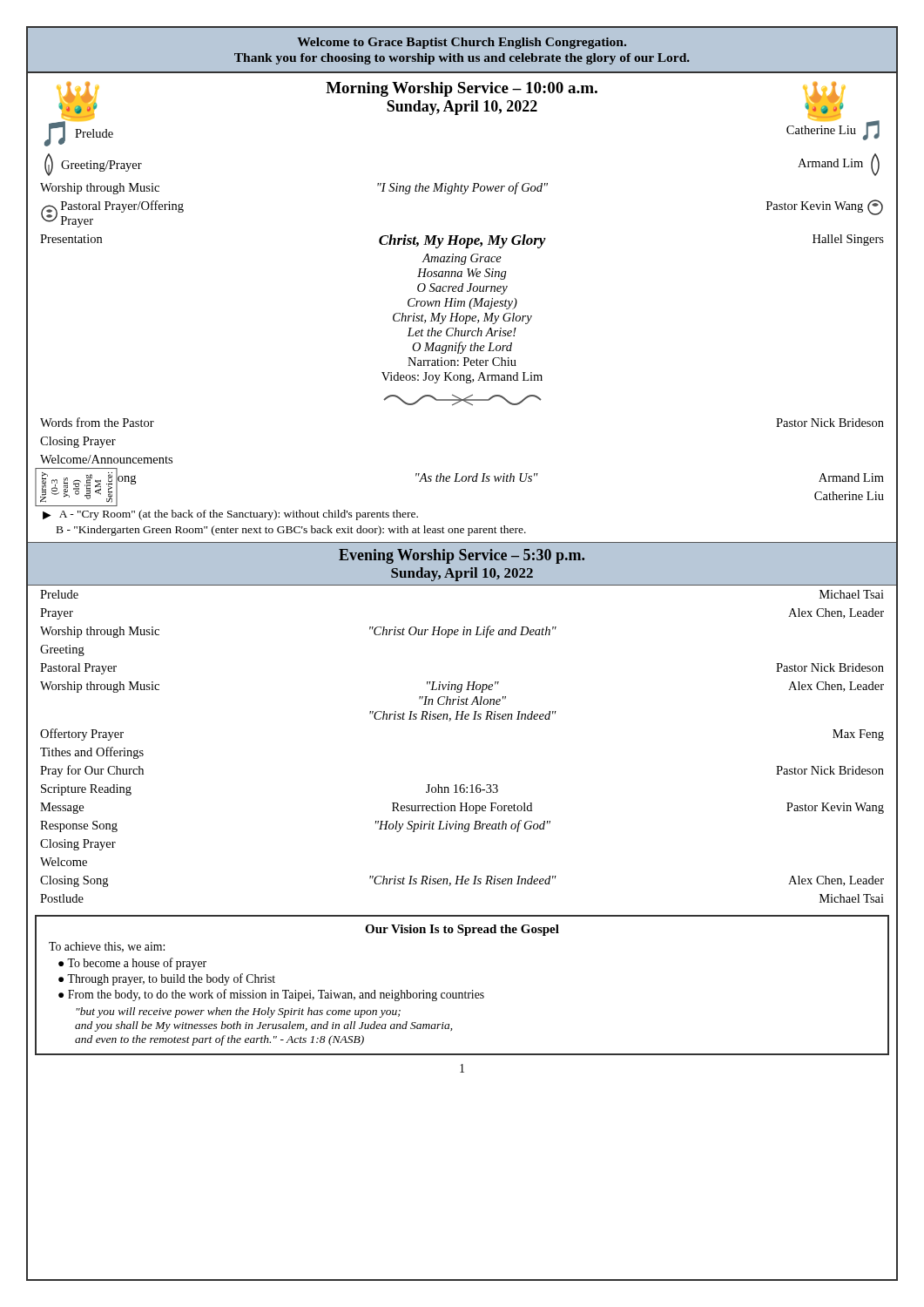924x1307 pixels.
Task: Navigate to the element starting "Our Vision Is to Spread the Gospel"
Action: pyautogui.click(x=462, y=929)
